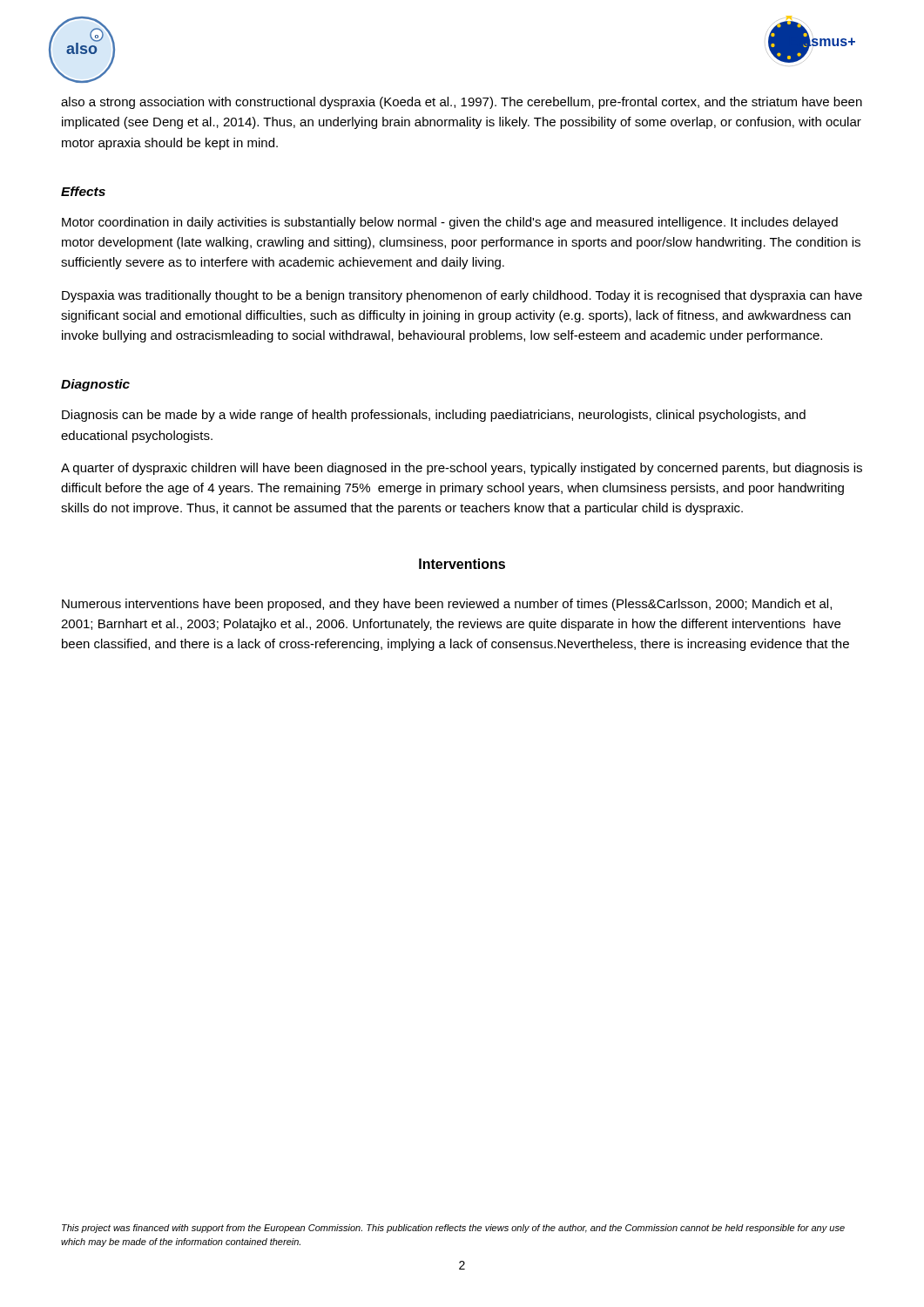Navigate to the block starting "also a strong association with constructional"
The height and width of the screenshot is (1307, 924).
[x=462, y=122]
